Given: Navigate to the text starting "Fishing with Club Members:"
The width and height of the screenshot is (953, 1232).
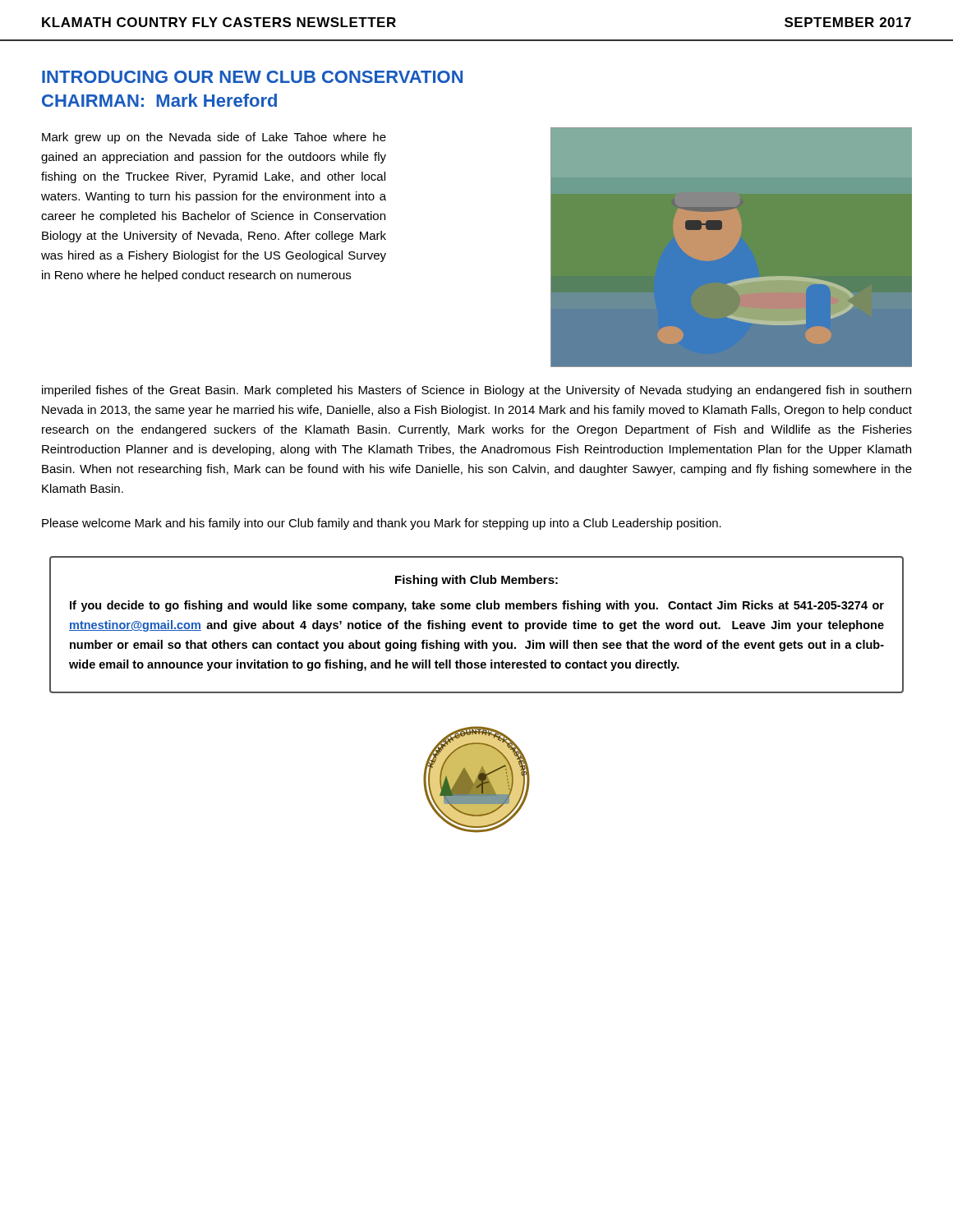Looking at the screenshot, I should click(476, 580).
